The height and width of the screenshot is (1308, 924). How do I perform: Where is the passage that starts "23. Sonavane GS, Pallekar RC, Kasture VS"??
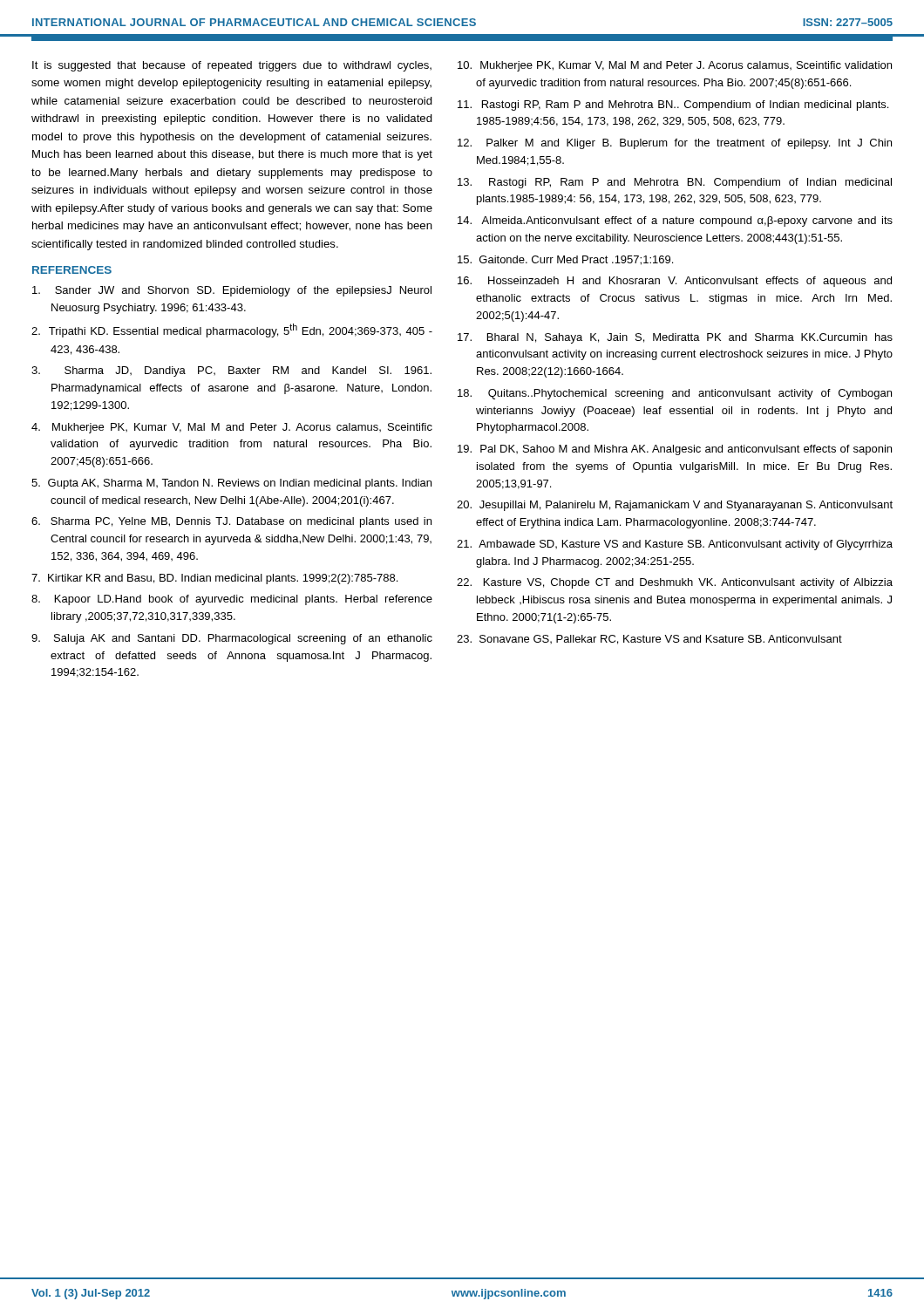[x=649, y=638]
